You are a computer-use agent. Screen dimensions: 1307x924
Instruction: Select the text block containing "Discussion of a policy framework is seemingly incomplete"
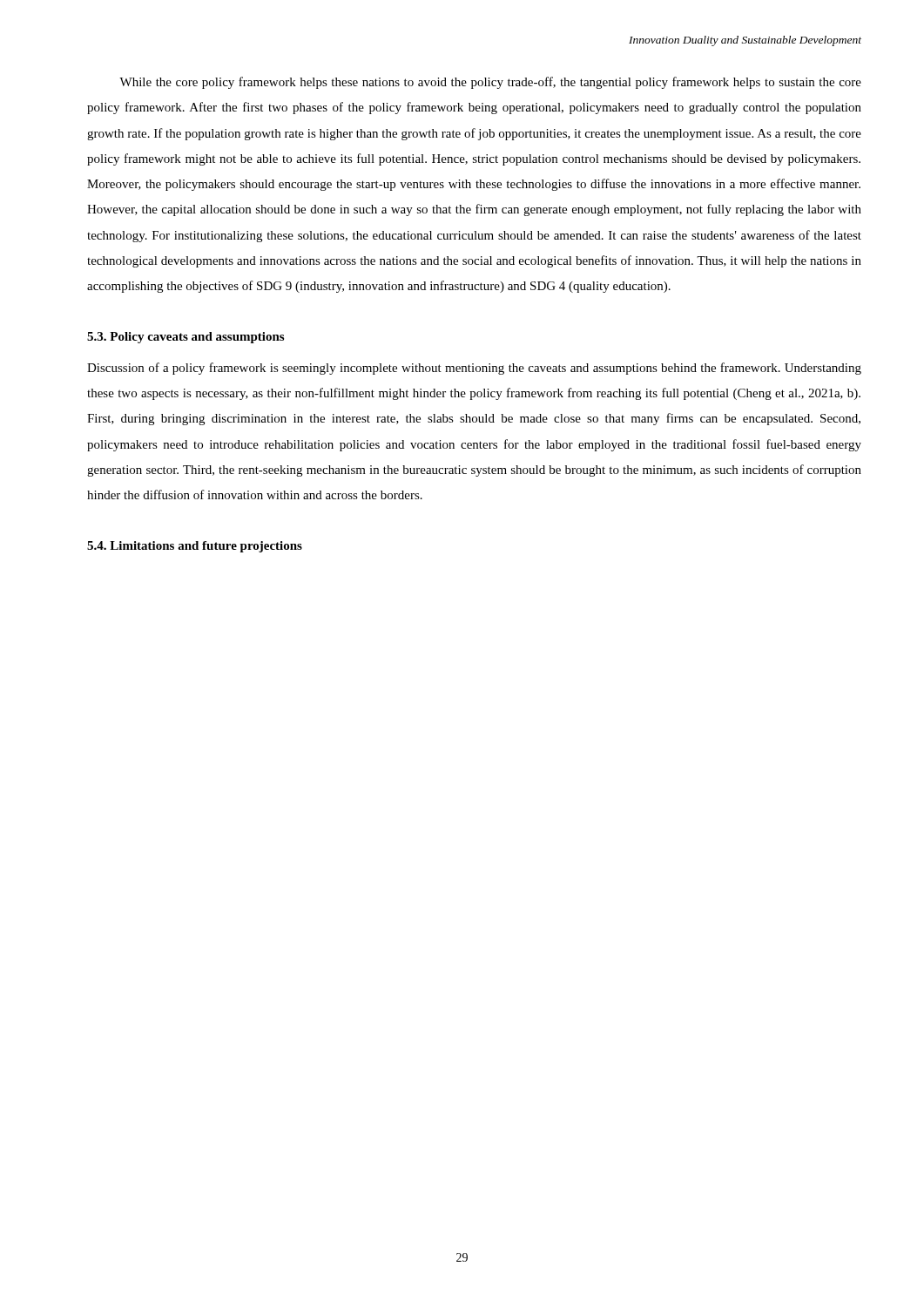click(x=474, y=432)
